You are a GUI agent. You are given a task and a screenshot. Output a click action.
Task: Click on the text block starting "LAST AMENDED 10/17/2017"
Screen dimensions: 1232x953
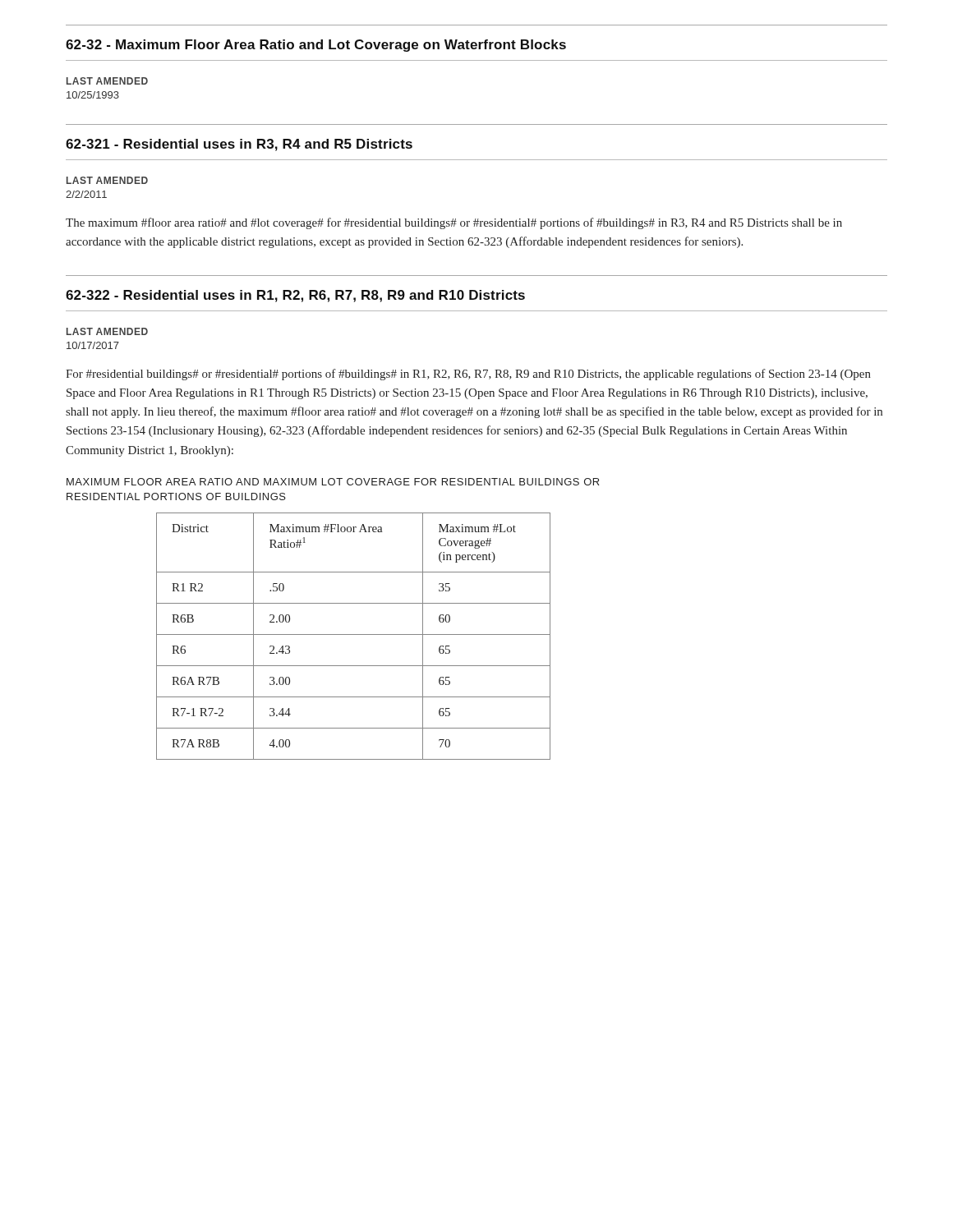[107, 331]
